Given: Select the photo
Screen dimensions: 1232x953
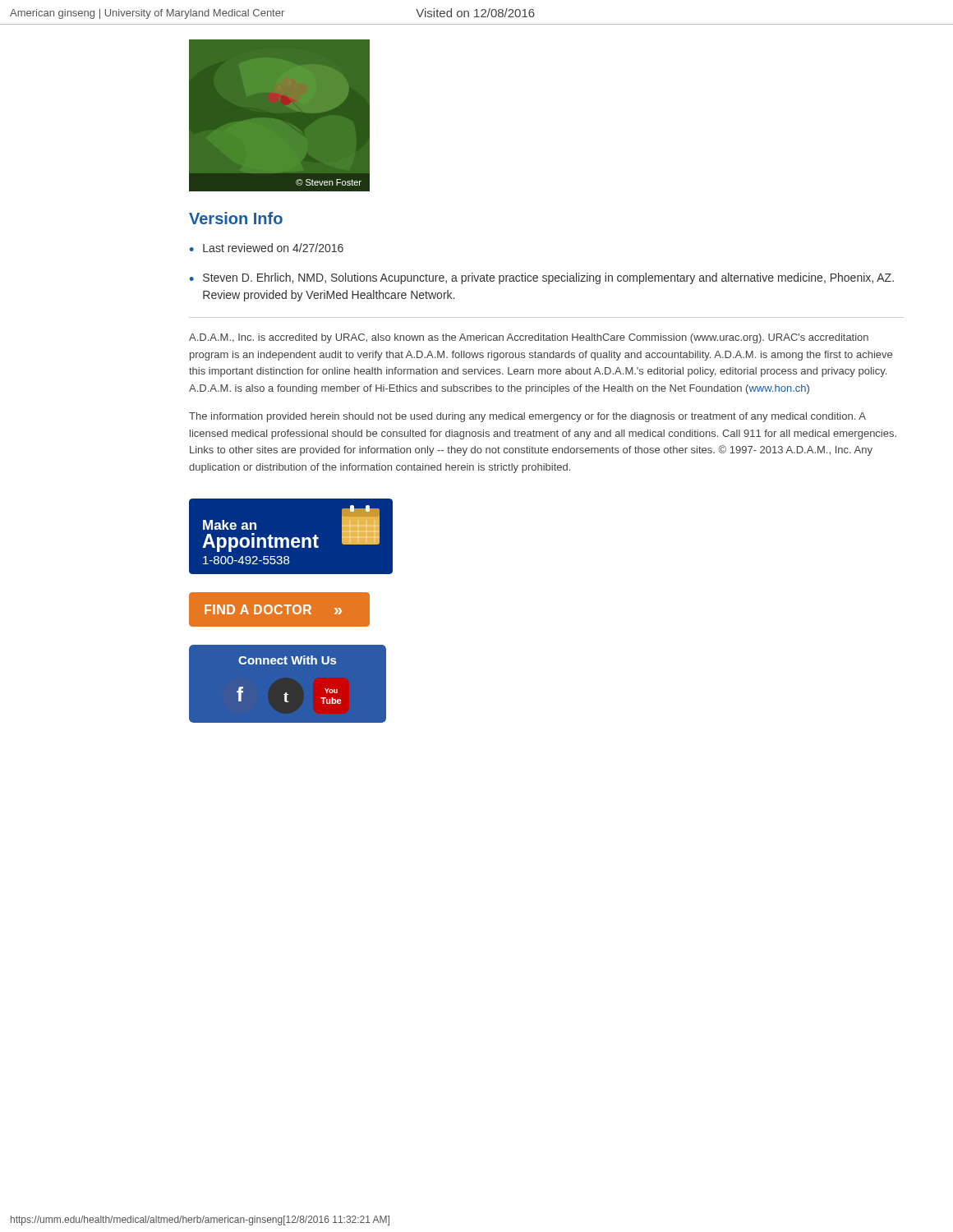Looking at the screenshot, I should click(279, 115).
